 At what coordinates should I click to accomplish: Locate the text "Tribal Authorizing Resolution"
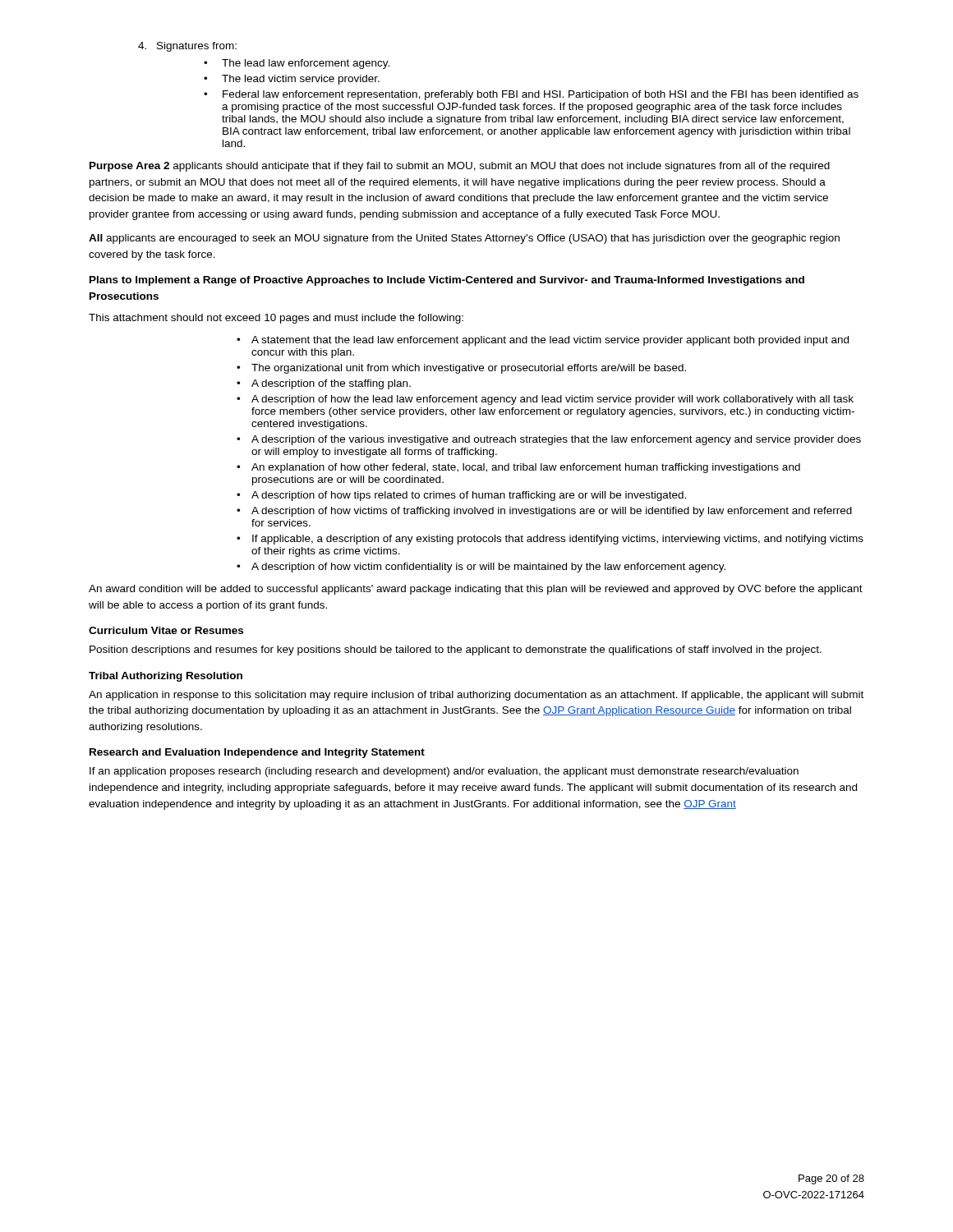166,675
